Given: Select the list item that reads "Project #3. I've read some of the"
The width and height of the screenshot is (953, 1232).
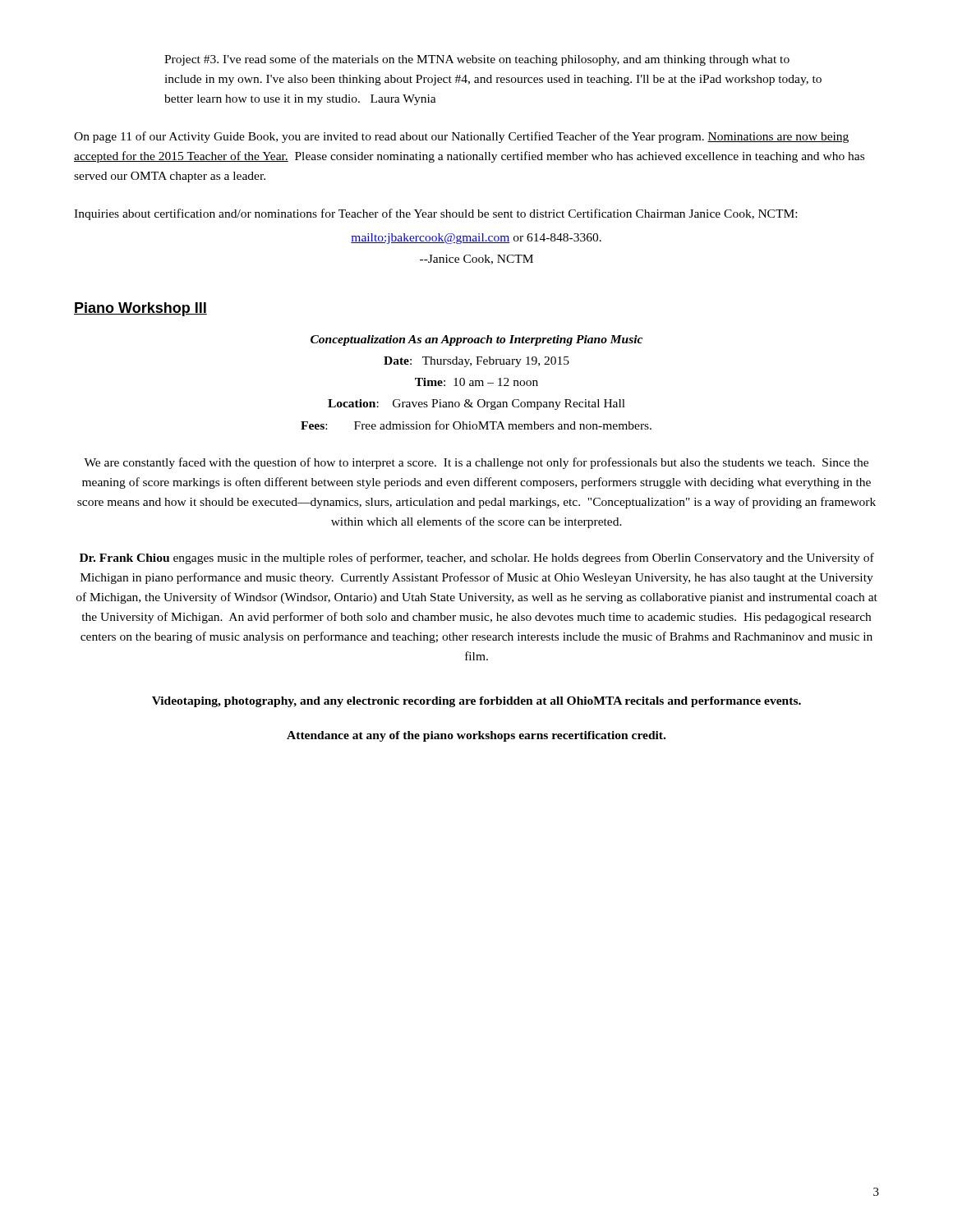Looking at the screenshot, I should 493,78.
